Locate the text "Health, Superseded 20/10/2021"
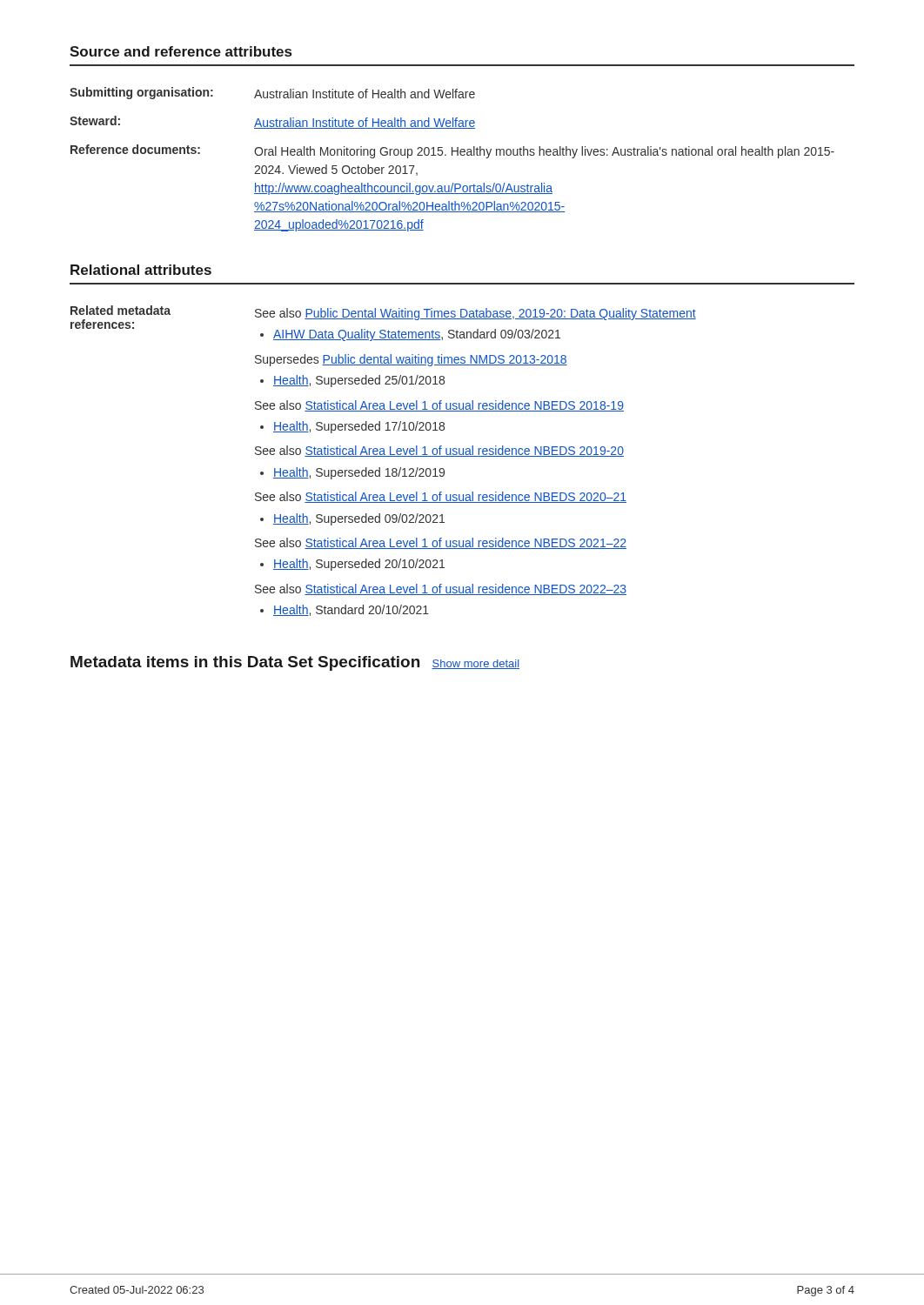This screenshot has height=1305, width=924. coord(359,564)
